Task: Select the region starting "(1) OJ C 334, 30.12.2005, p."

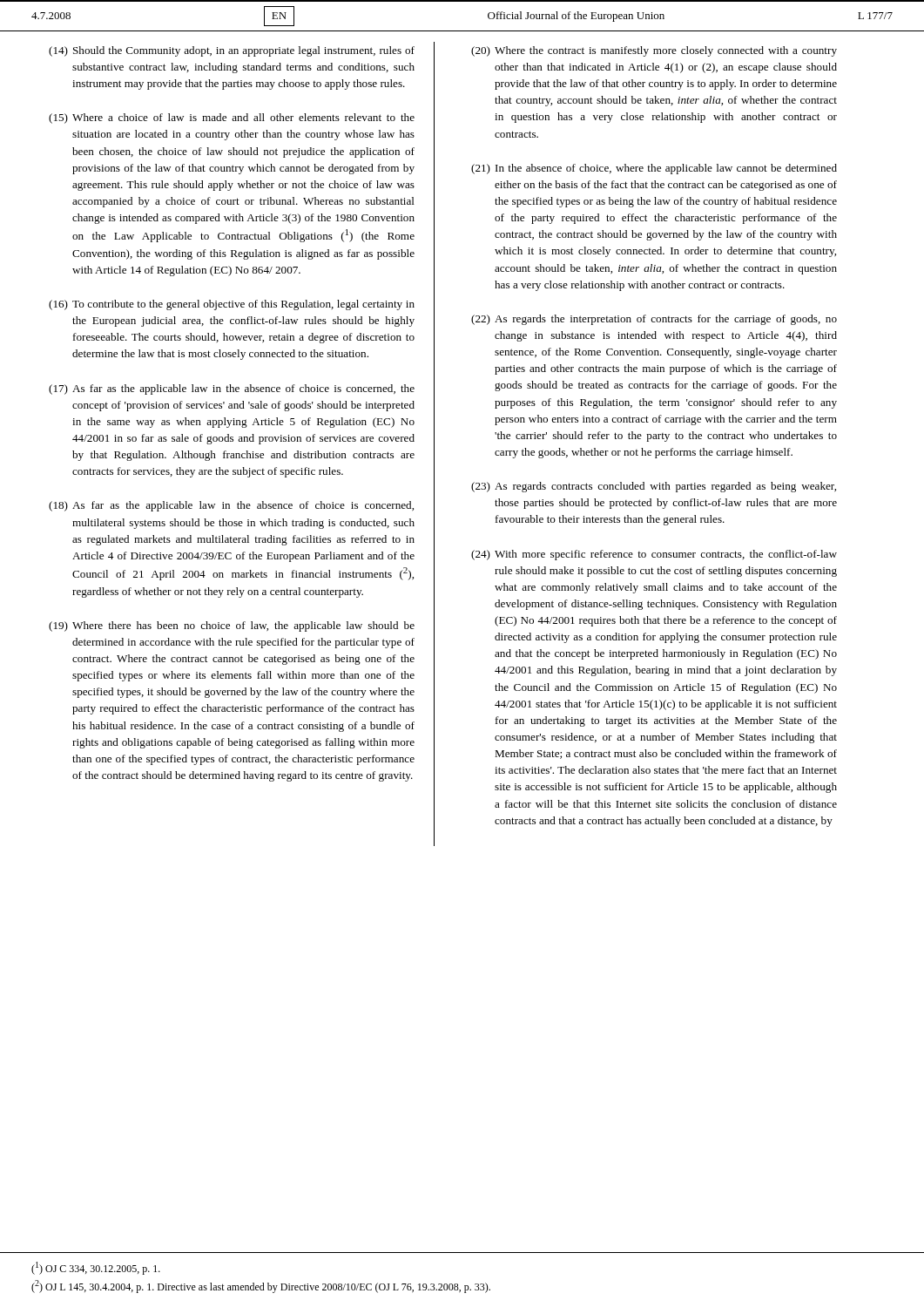Action: (x=96, y=1267)
